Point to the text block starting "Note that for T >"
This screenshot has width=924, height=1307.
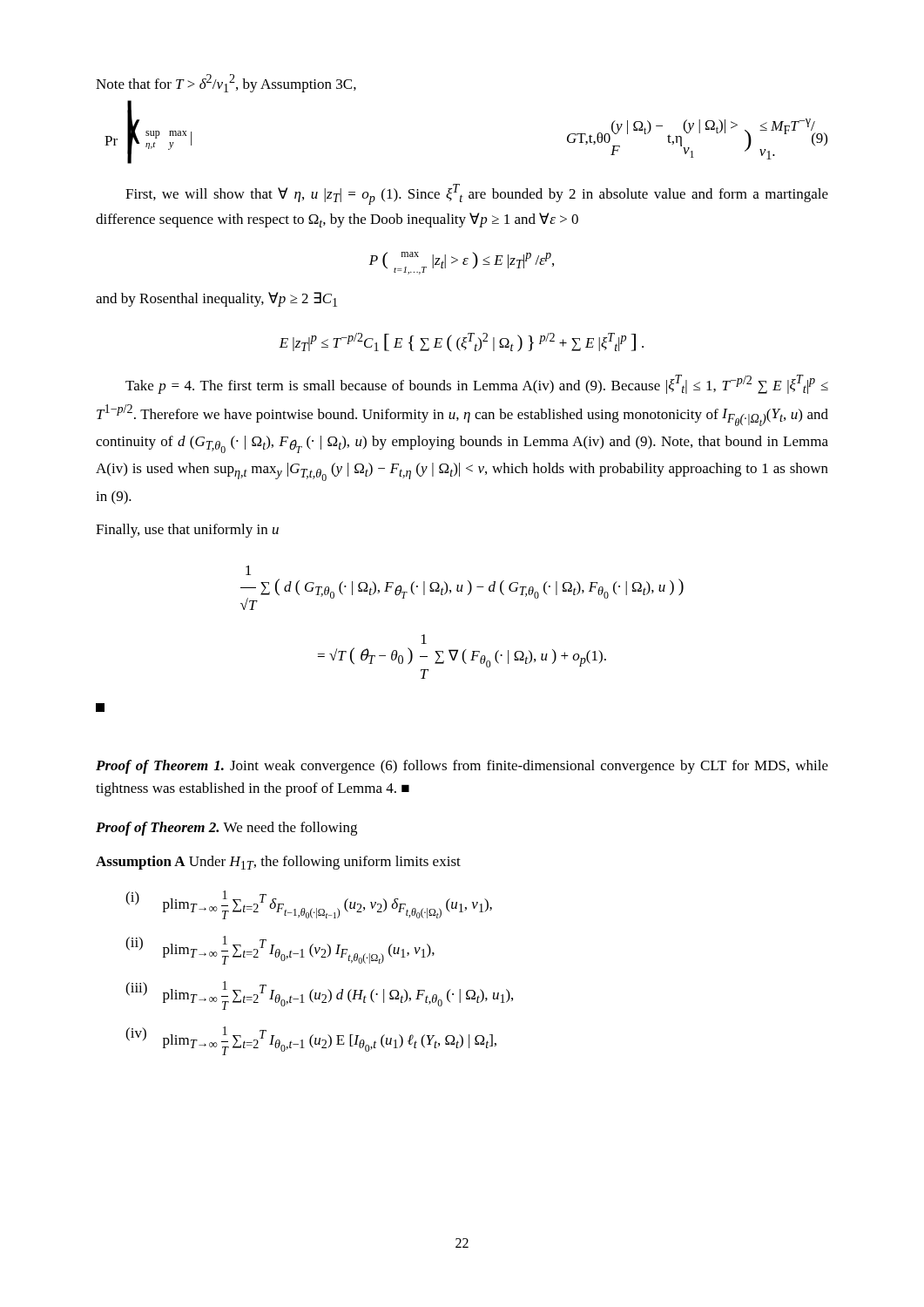[226, 83]
